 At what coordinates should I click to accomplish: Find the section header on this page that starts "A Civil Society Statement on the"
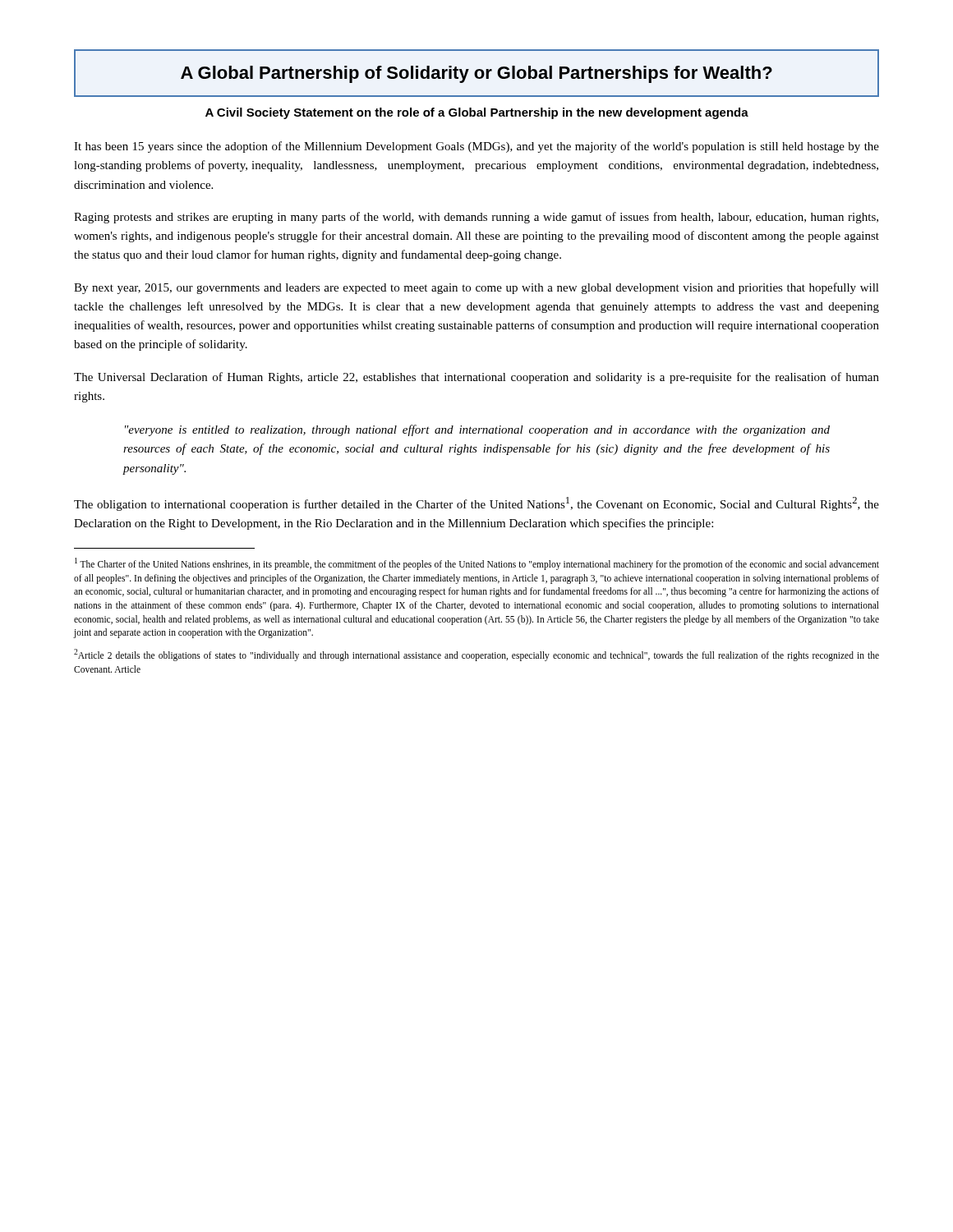[476, 112]
